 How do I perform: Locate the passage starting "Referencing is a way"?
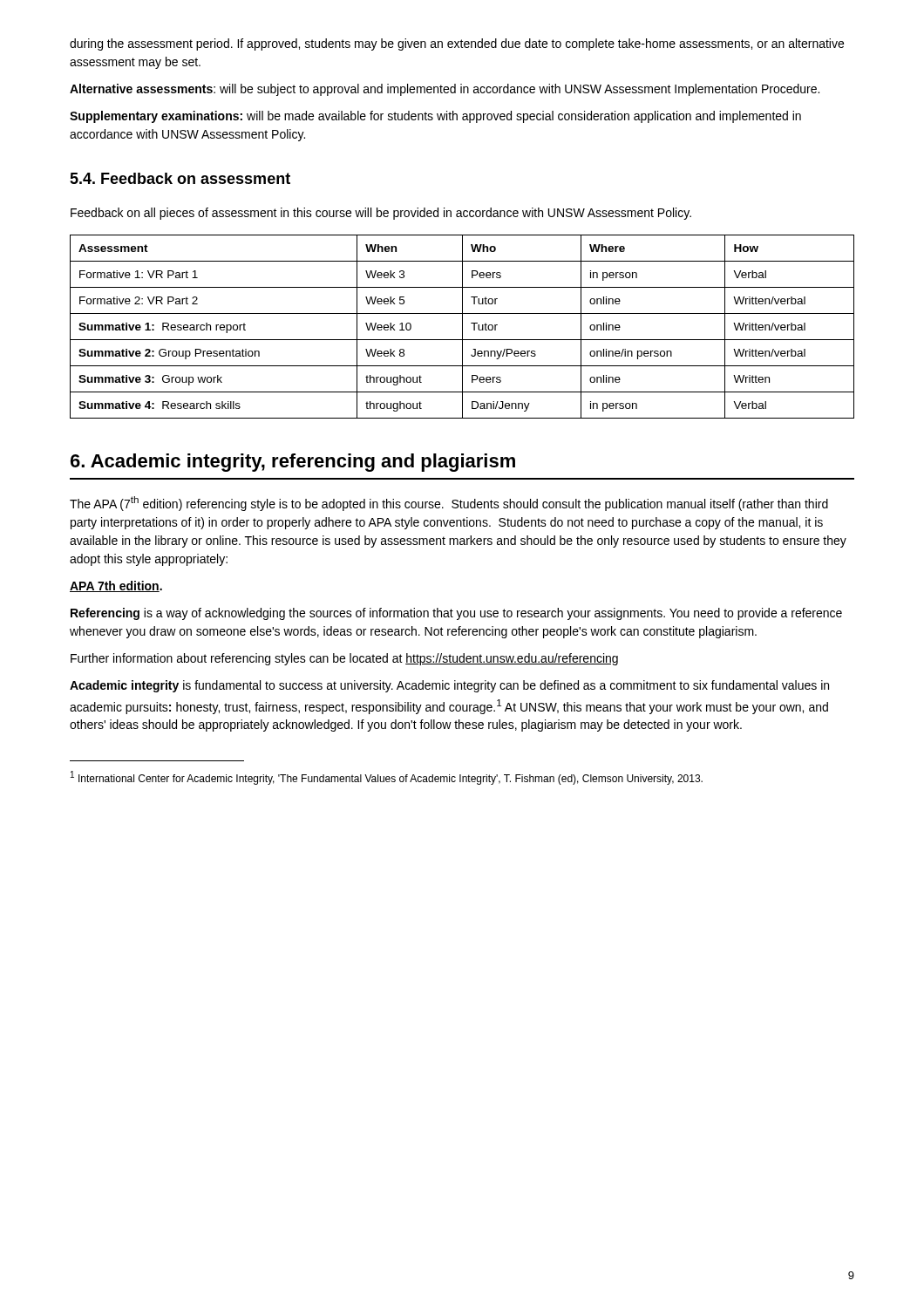[456, 622]
